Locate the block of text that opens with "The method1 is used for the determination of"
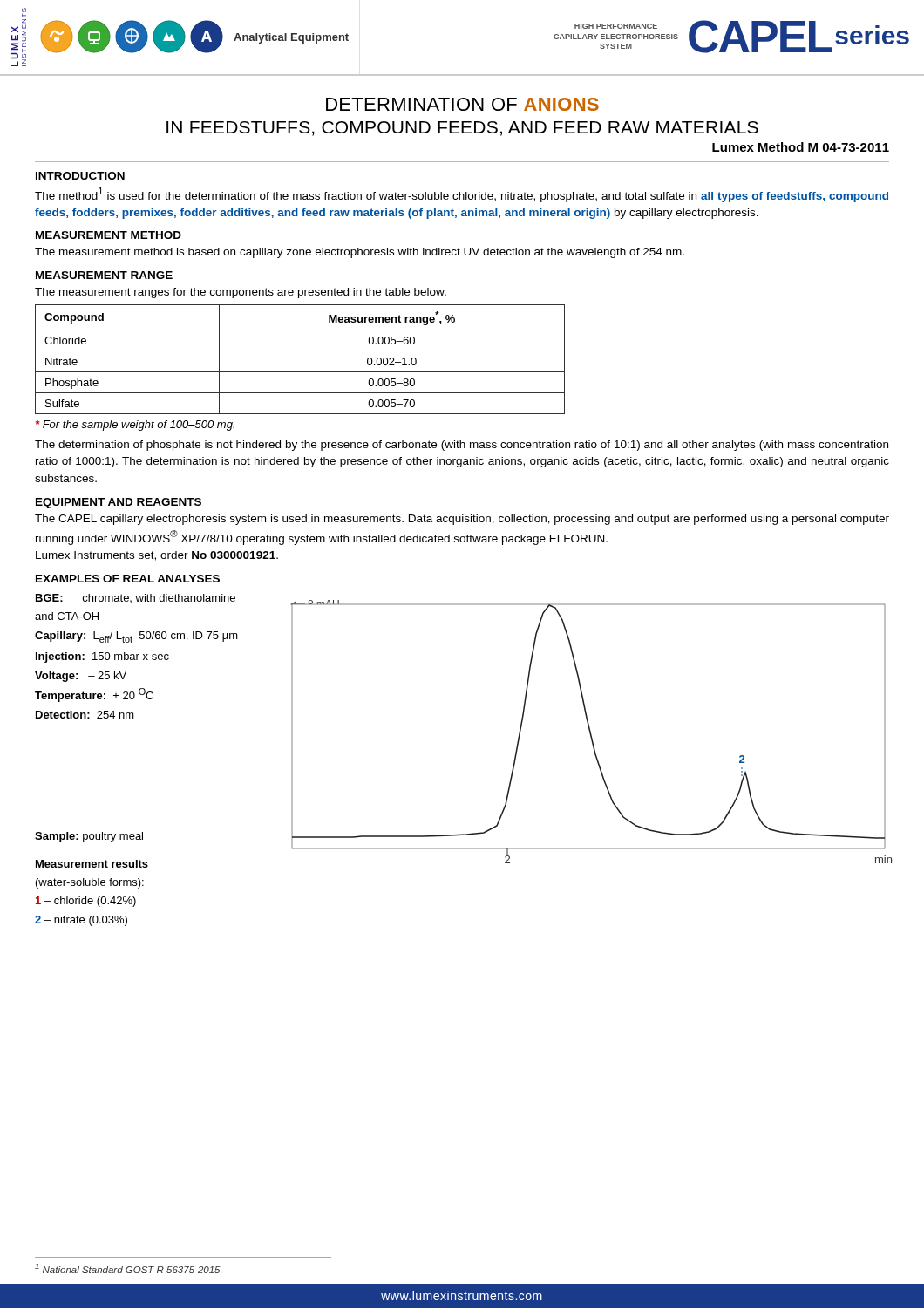This screenshot has height=1308, width=924. pos(462,202)
